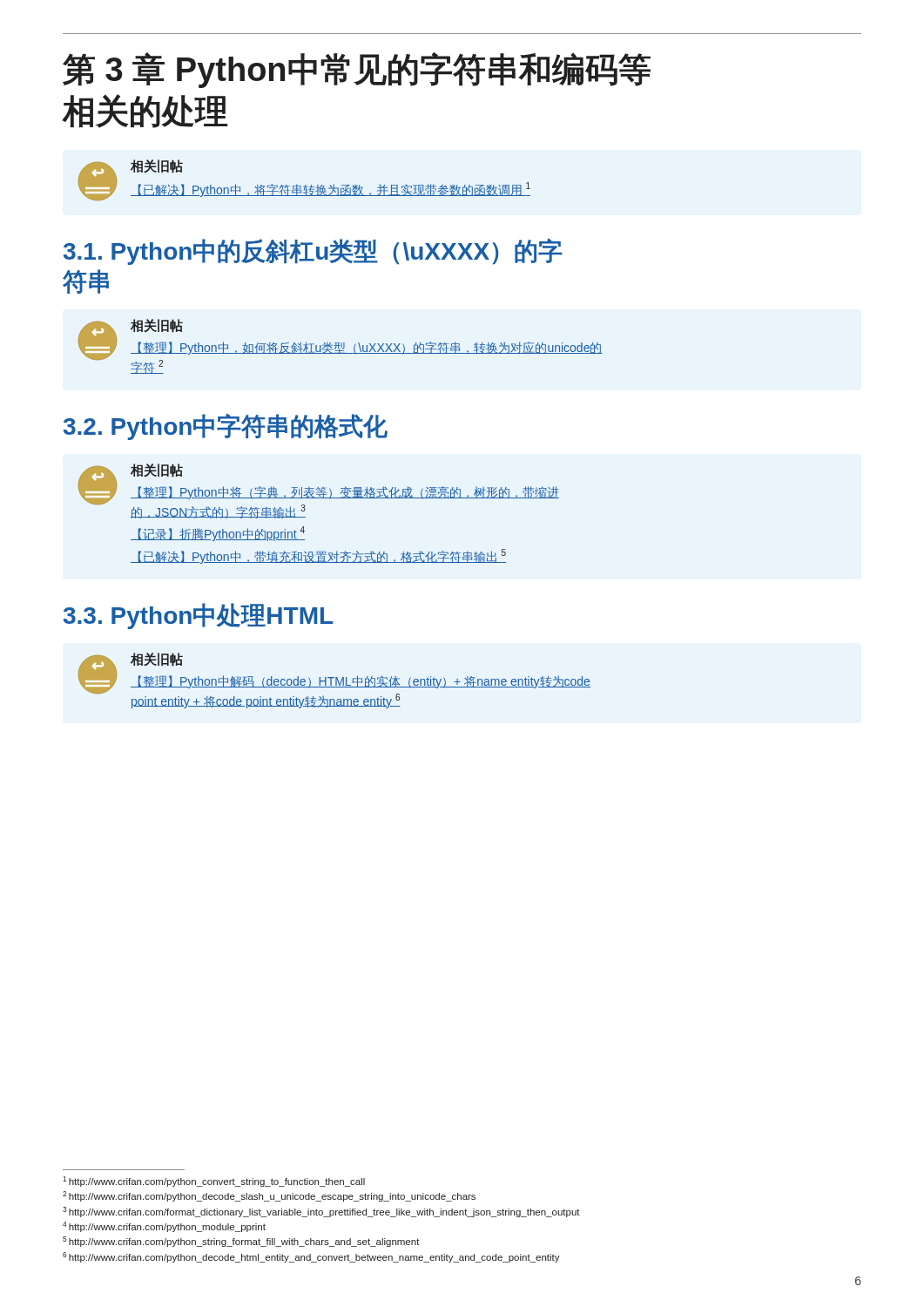Locate the list item with the text "【记录】折腾Python中的pprint 4"

pos(218,534)
